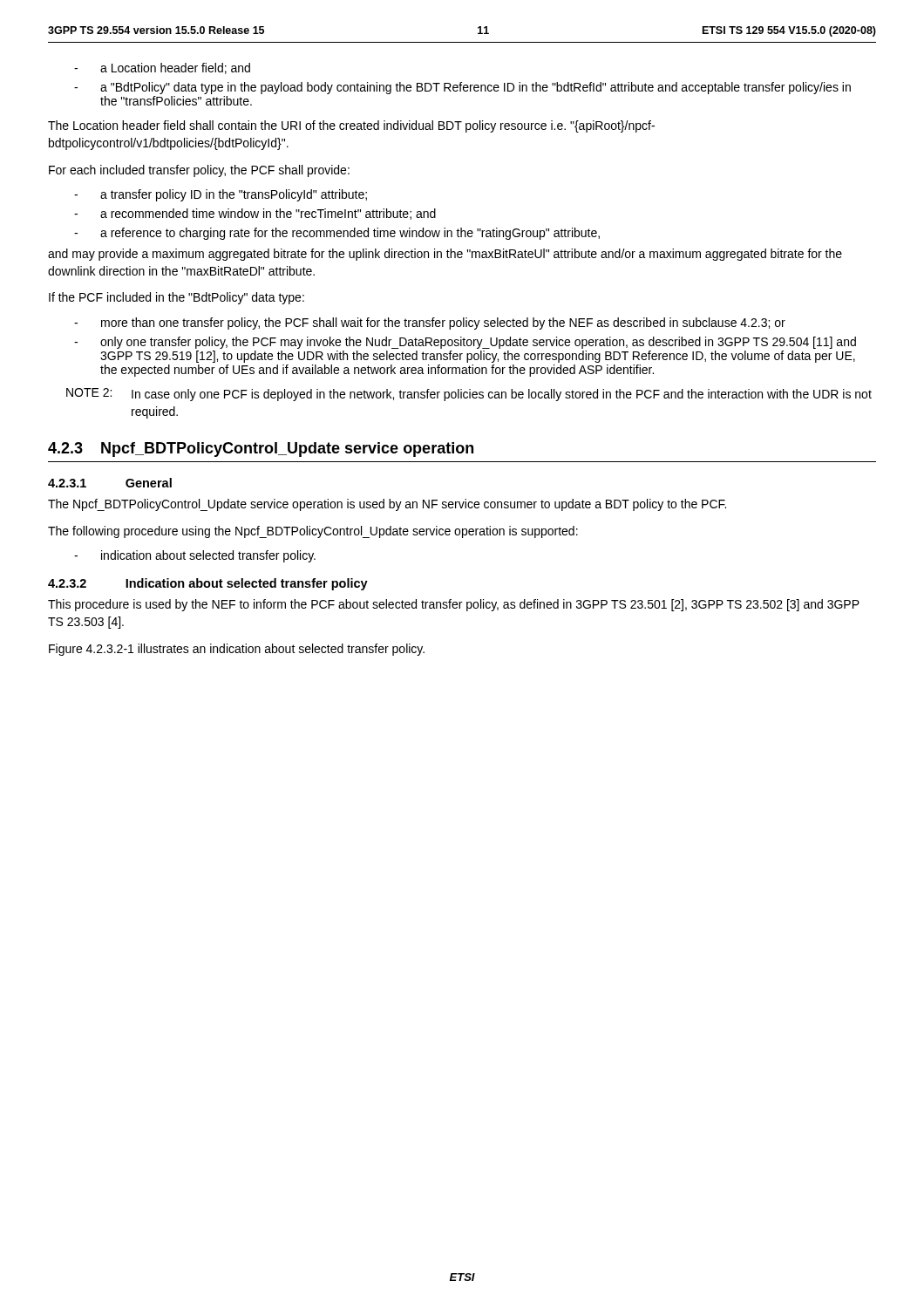The image size is (924, 1308).
Task: Locate the list item that says "- indication about selected transfer policy."
Action: [x=195, y=556]
